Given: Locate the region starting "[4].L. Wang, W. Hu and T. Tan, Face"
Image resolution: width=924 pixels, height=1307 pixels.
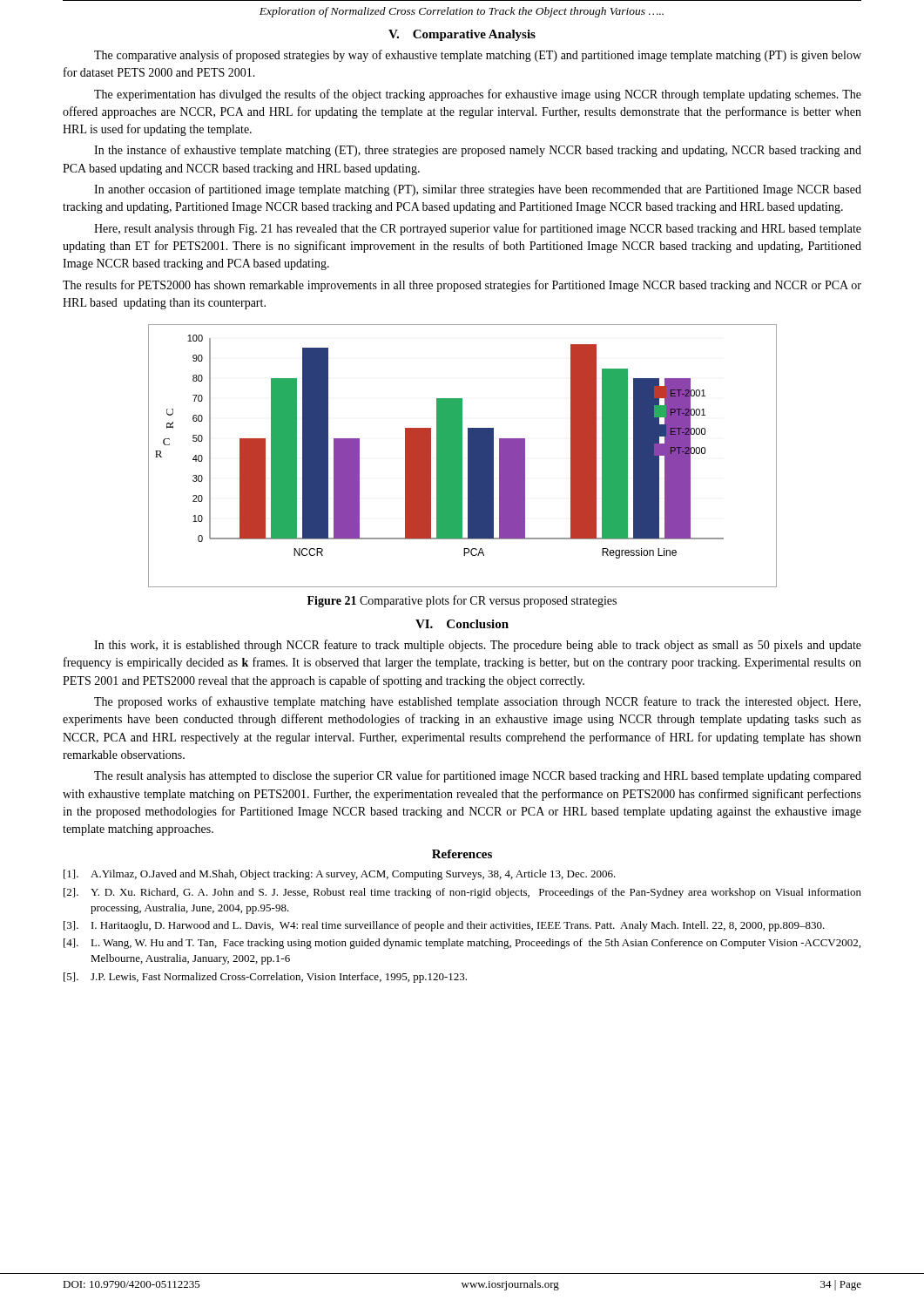Looking at the screenshot, I should pyautogui.click(x=462, y=951).
